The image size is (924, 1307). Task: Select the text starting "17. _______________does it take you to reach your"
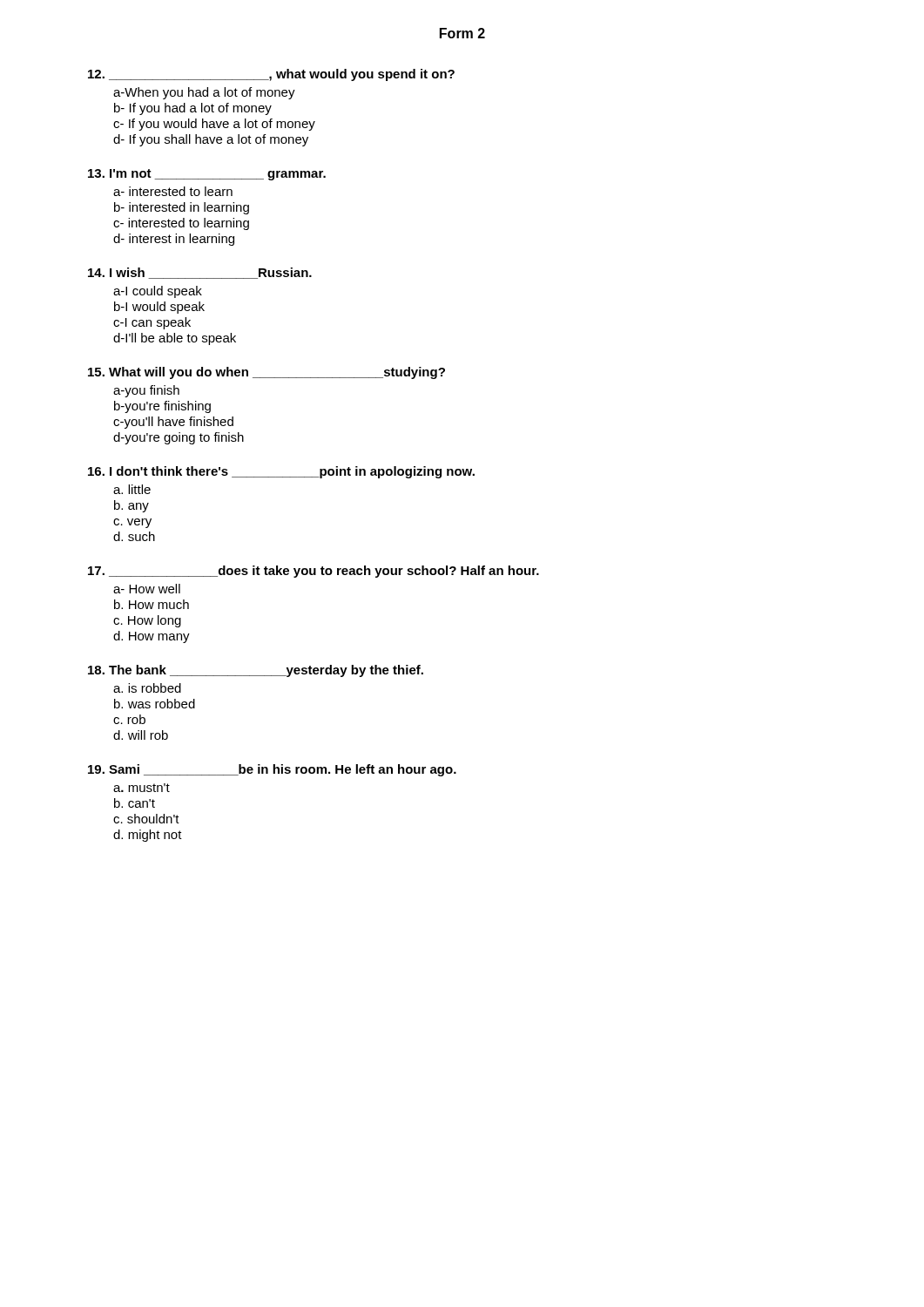(314, 572)
